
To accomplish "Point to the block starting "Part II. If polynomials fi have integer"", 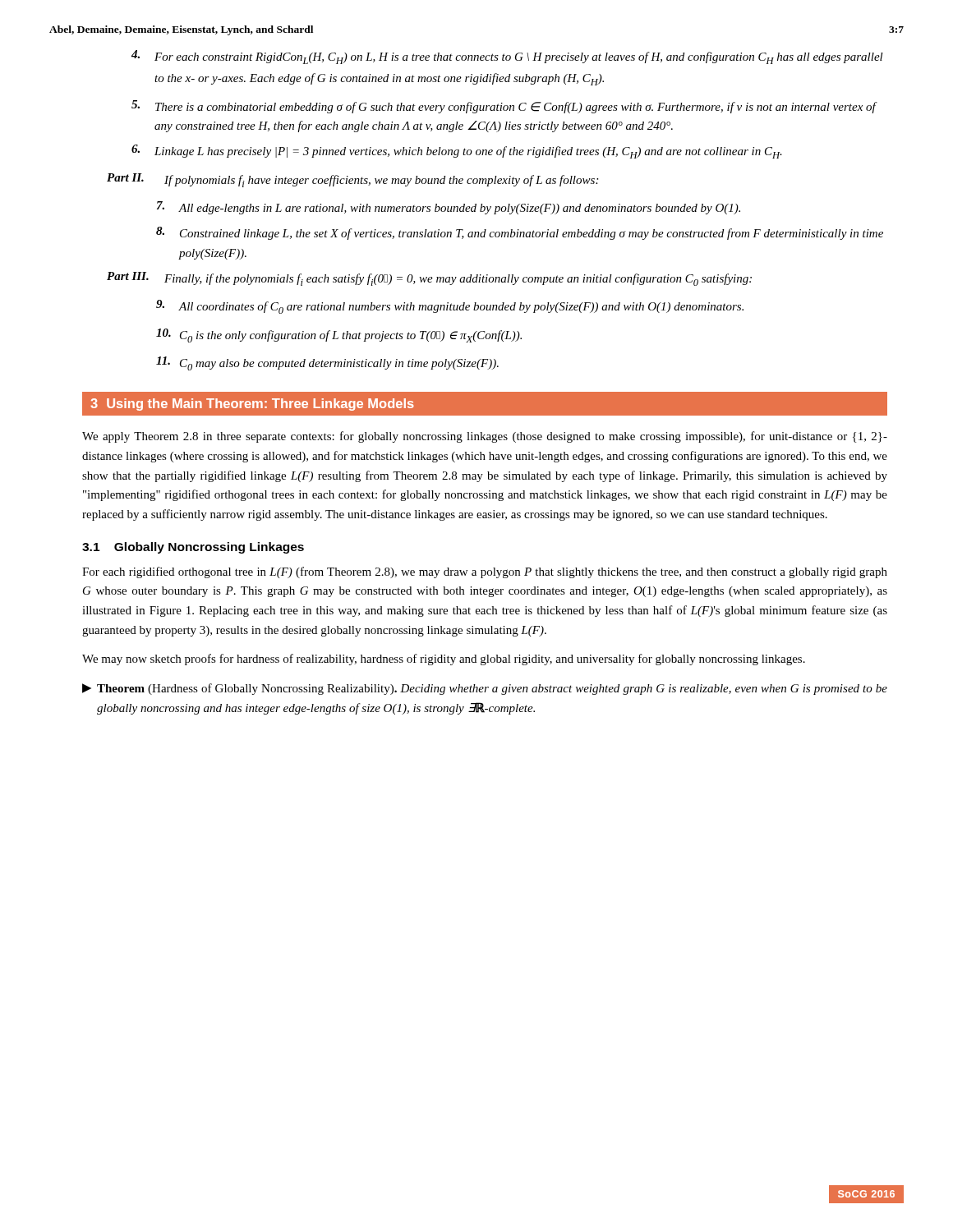I will [497, 181].
